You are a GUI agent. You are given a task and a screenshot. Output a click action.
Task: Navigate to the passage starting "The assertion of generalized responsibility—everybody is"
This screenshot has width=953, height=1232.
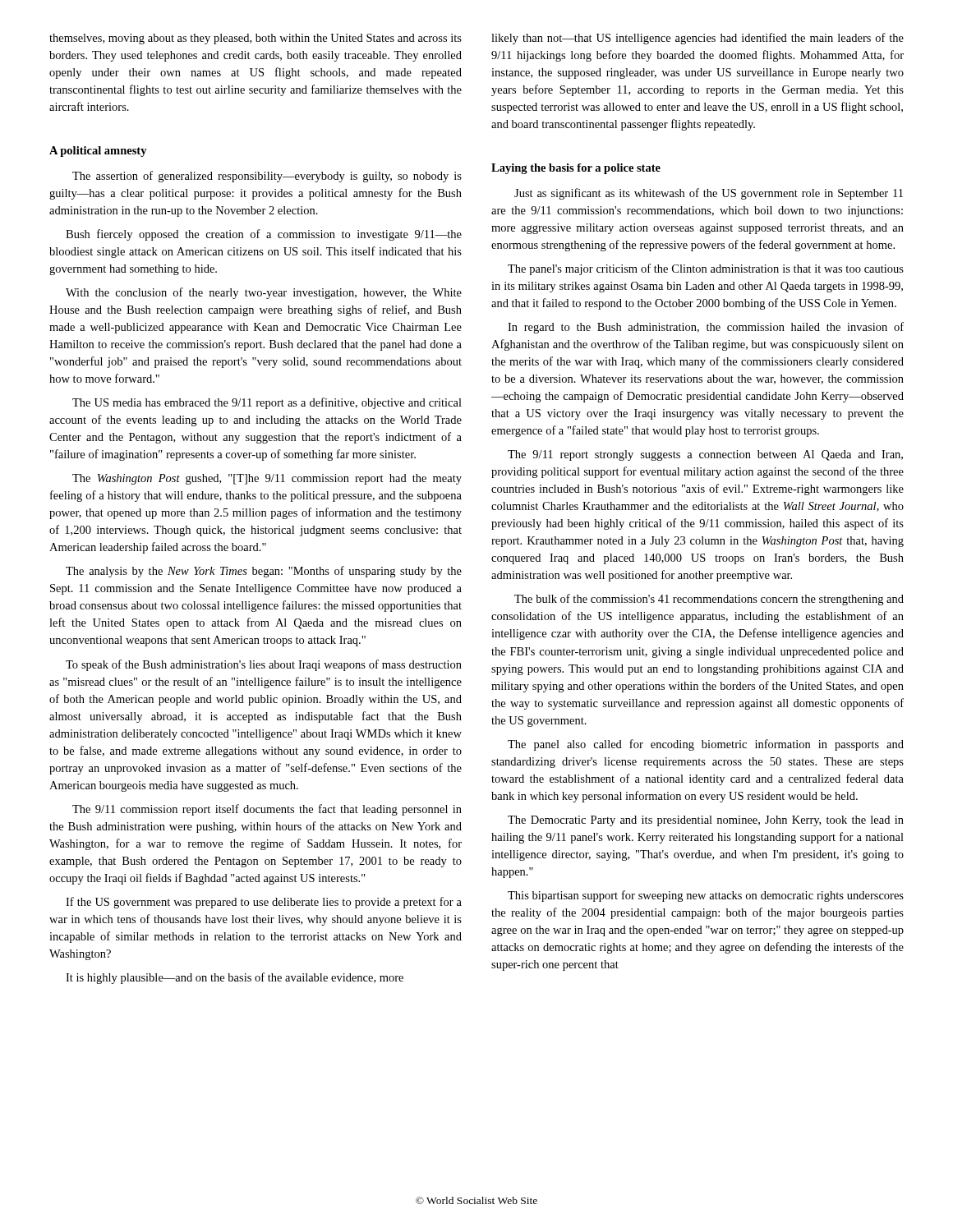[x=255, y=577]
